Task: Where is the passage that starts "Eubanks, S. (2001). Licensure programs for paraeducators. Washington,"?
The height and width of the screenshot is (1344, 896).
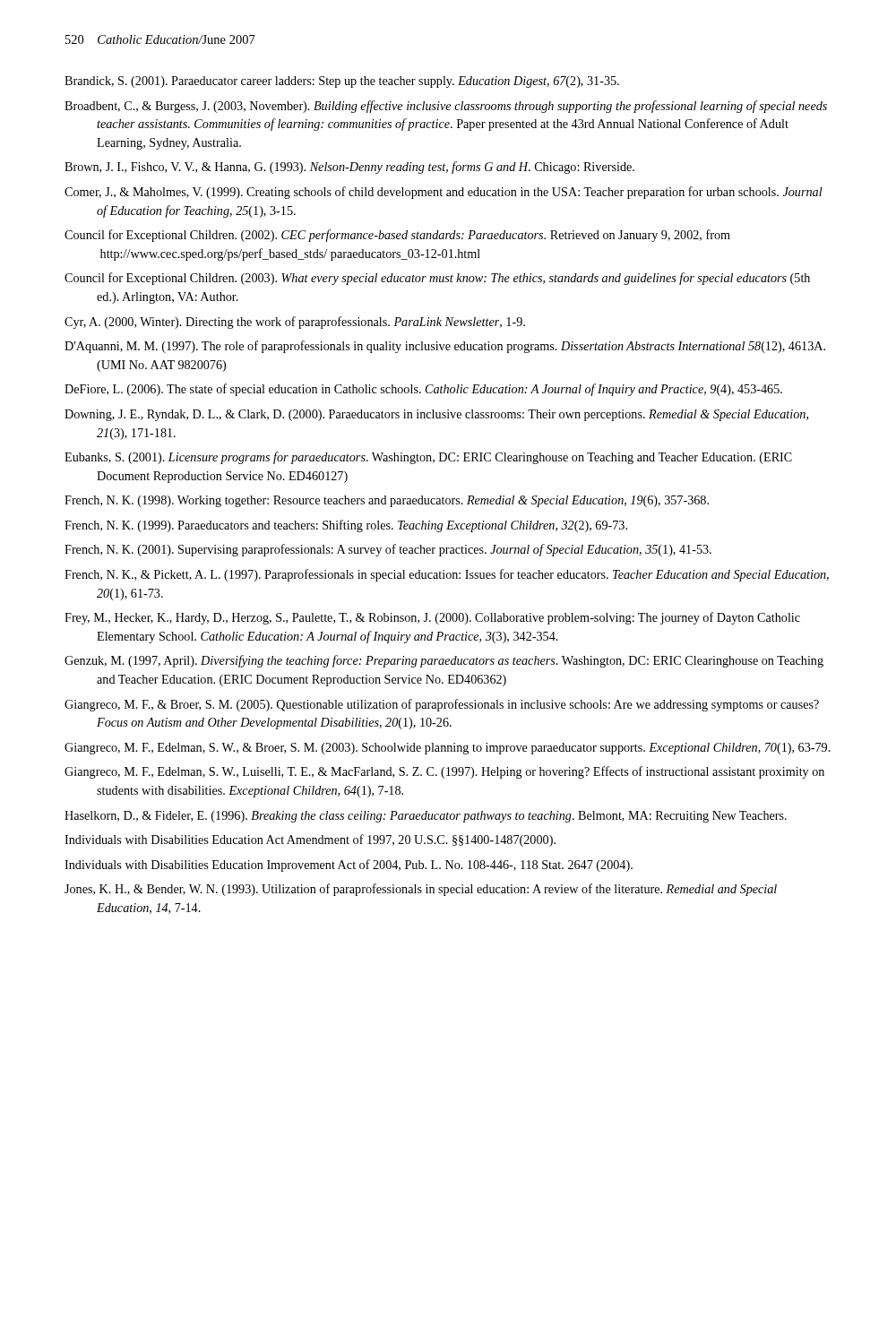Action: point(428,466)
